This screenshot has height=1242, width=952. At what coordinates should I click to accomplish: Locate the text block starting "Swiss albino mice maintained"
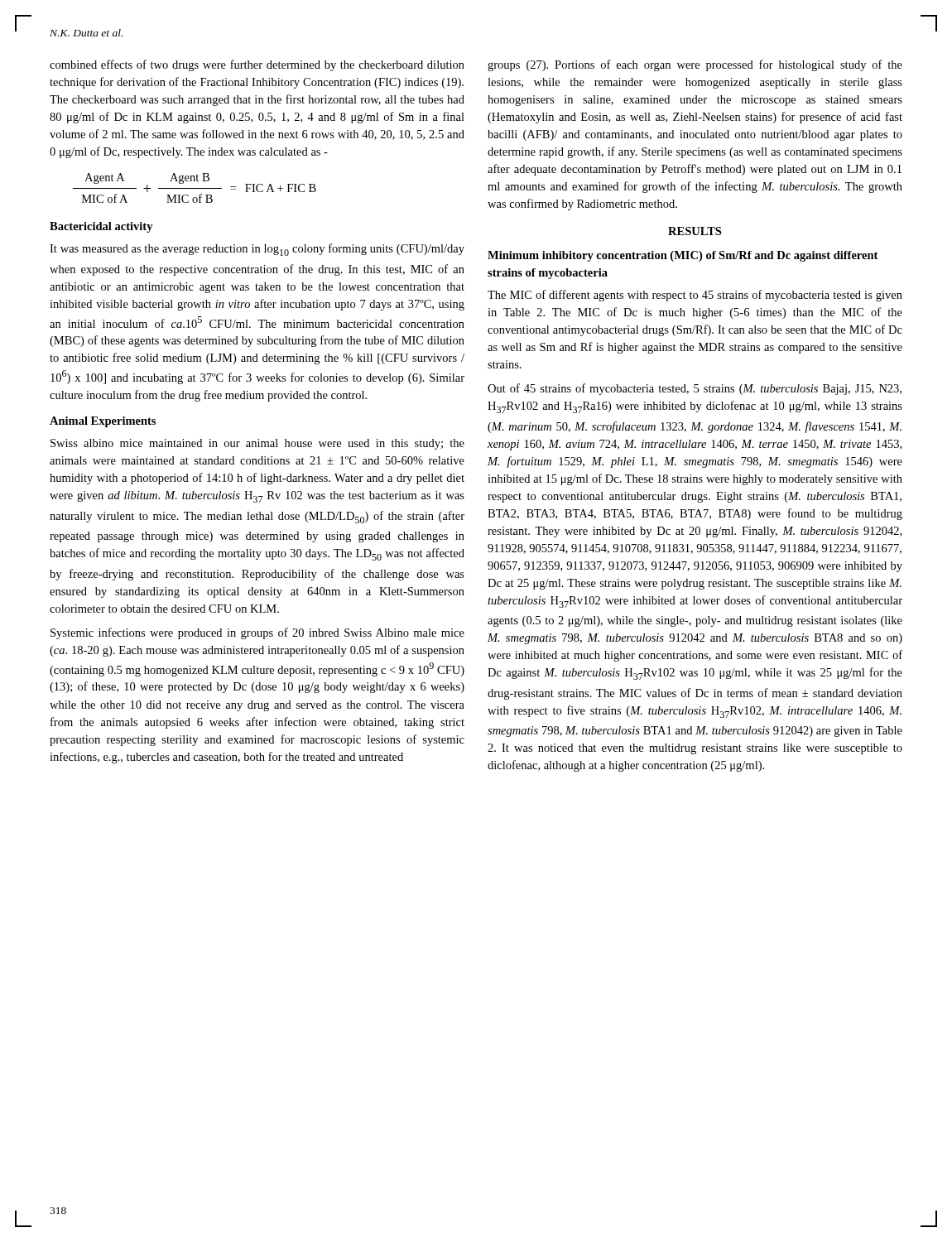[257, 600]
